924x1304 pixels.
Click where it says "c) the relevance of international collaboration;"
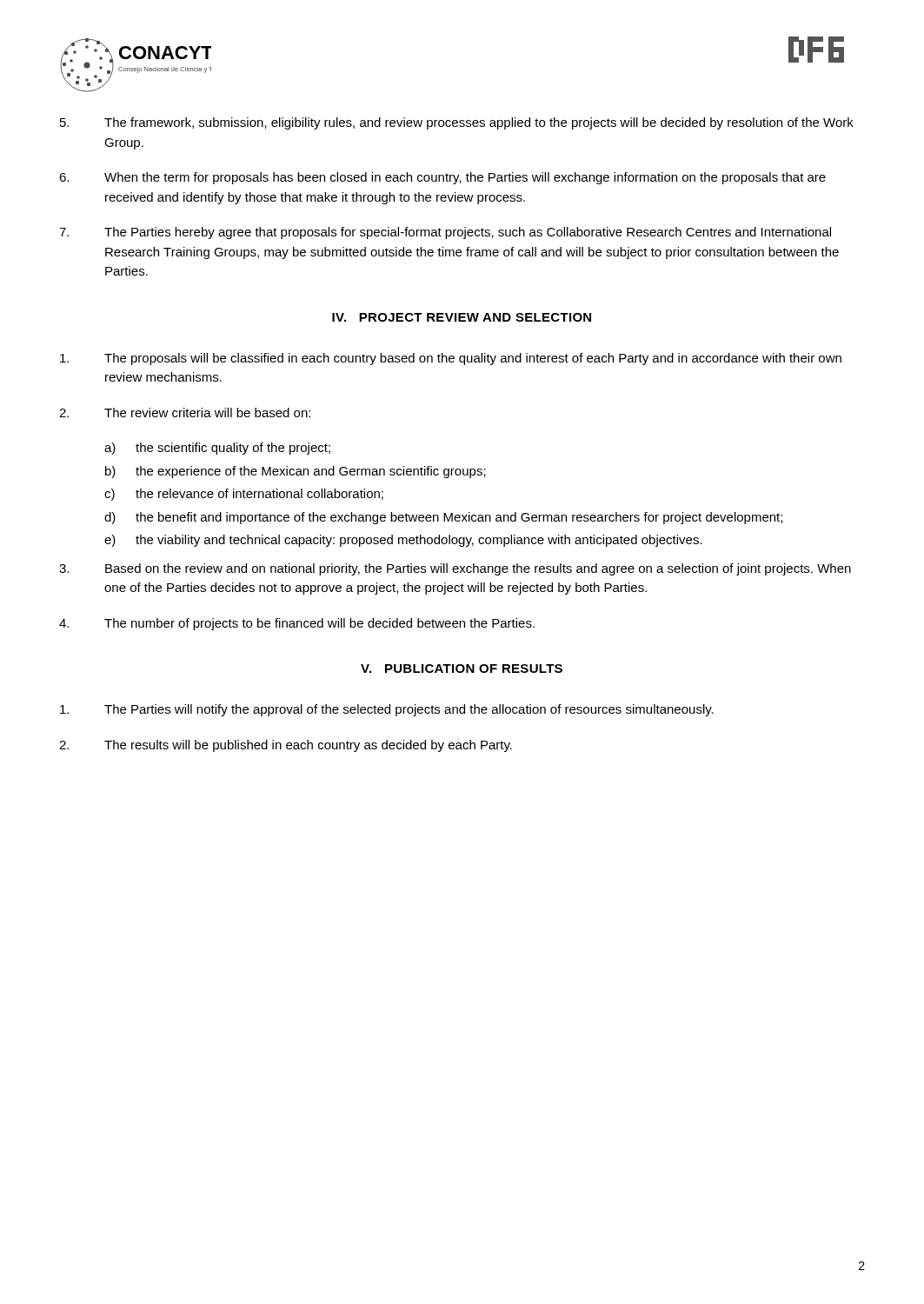click(x=244, y=495)
